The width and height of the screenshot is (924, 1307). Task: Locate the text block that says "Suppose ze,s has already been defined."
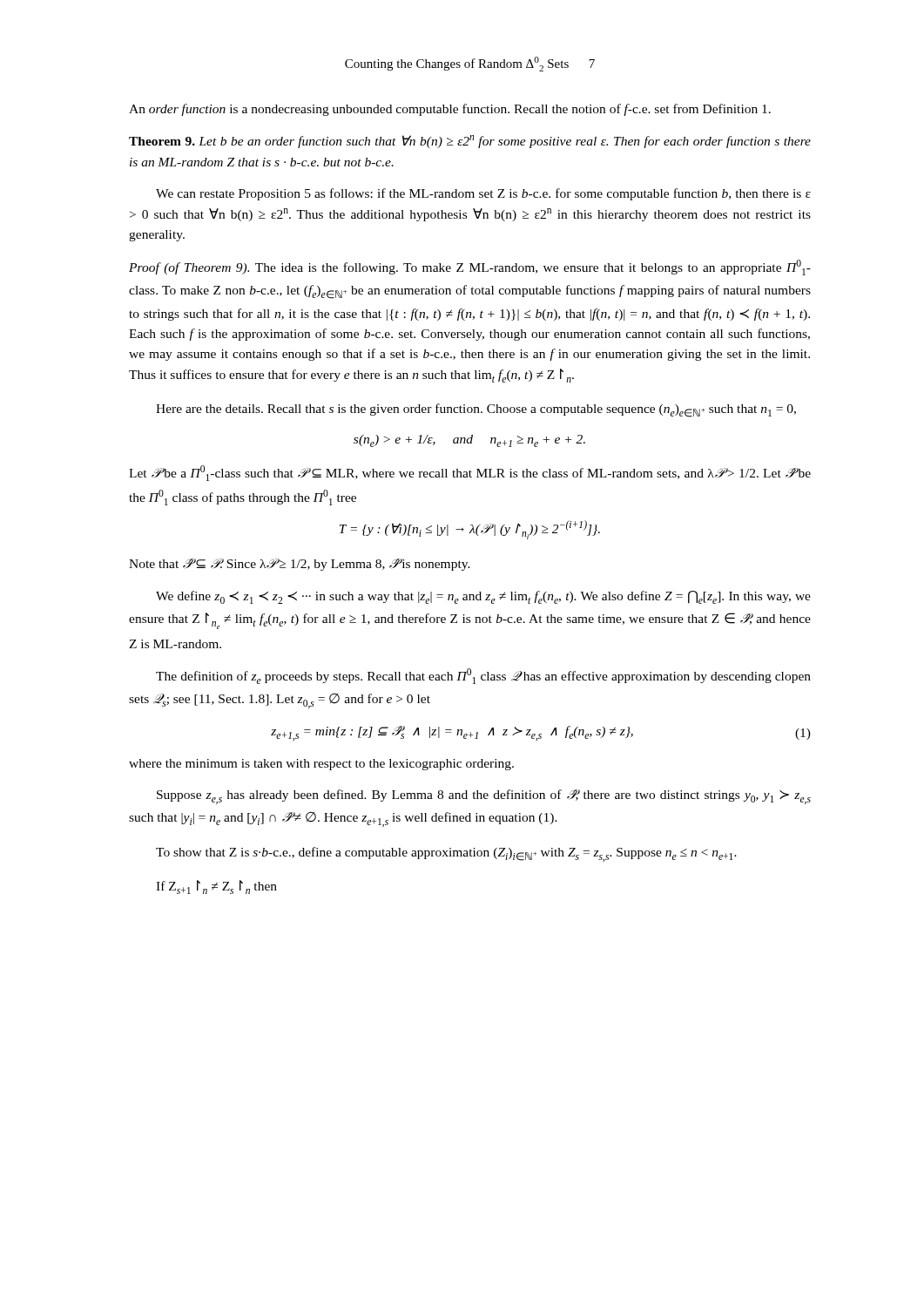click(x=470, y=807)
